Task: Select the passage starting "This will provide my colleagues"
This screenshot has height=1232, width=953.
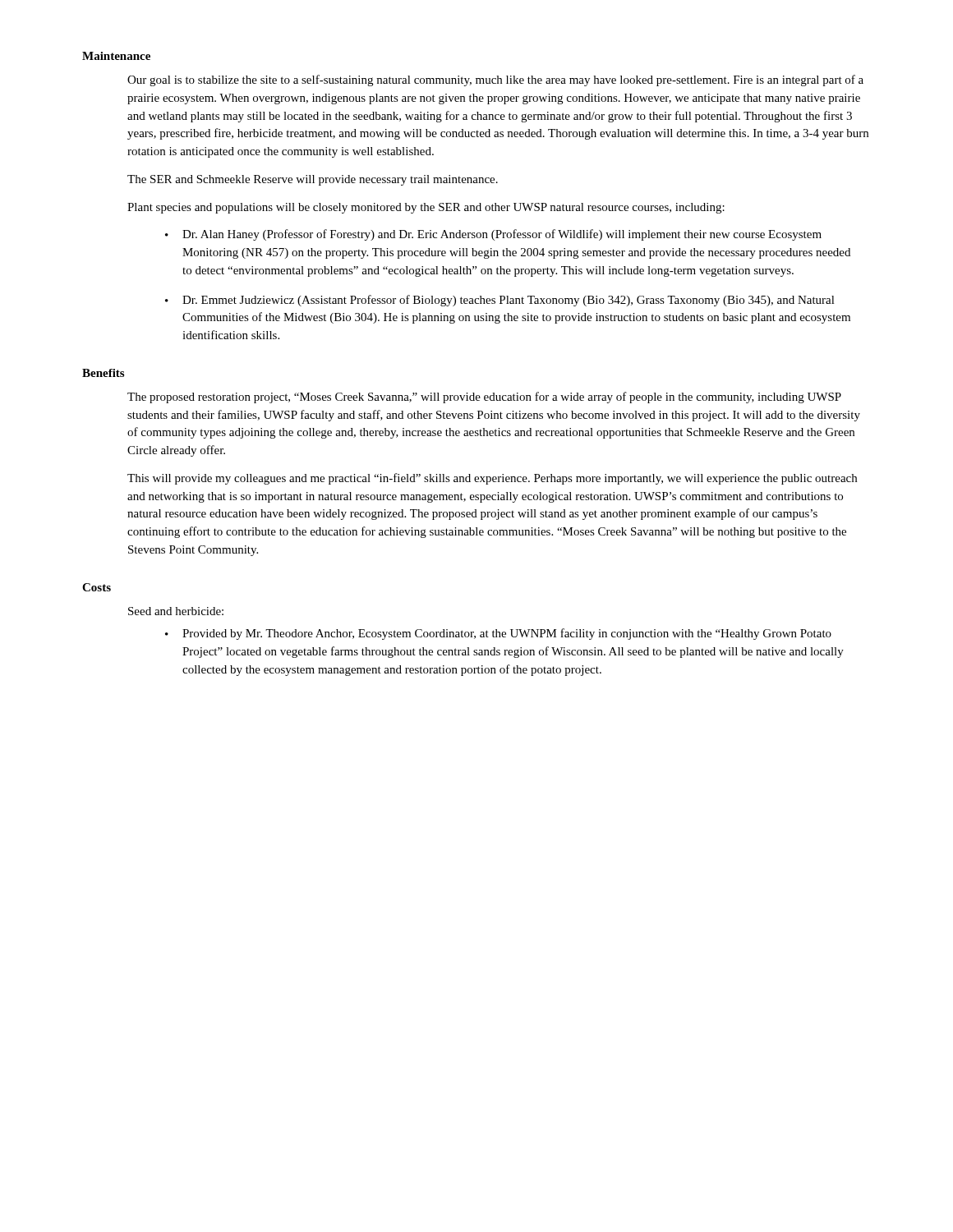Action: [x=492, y=514]
